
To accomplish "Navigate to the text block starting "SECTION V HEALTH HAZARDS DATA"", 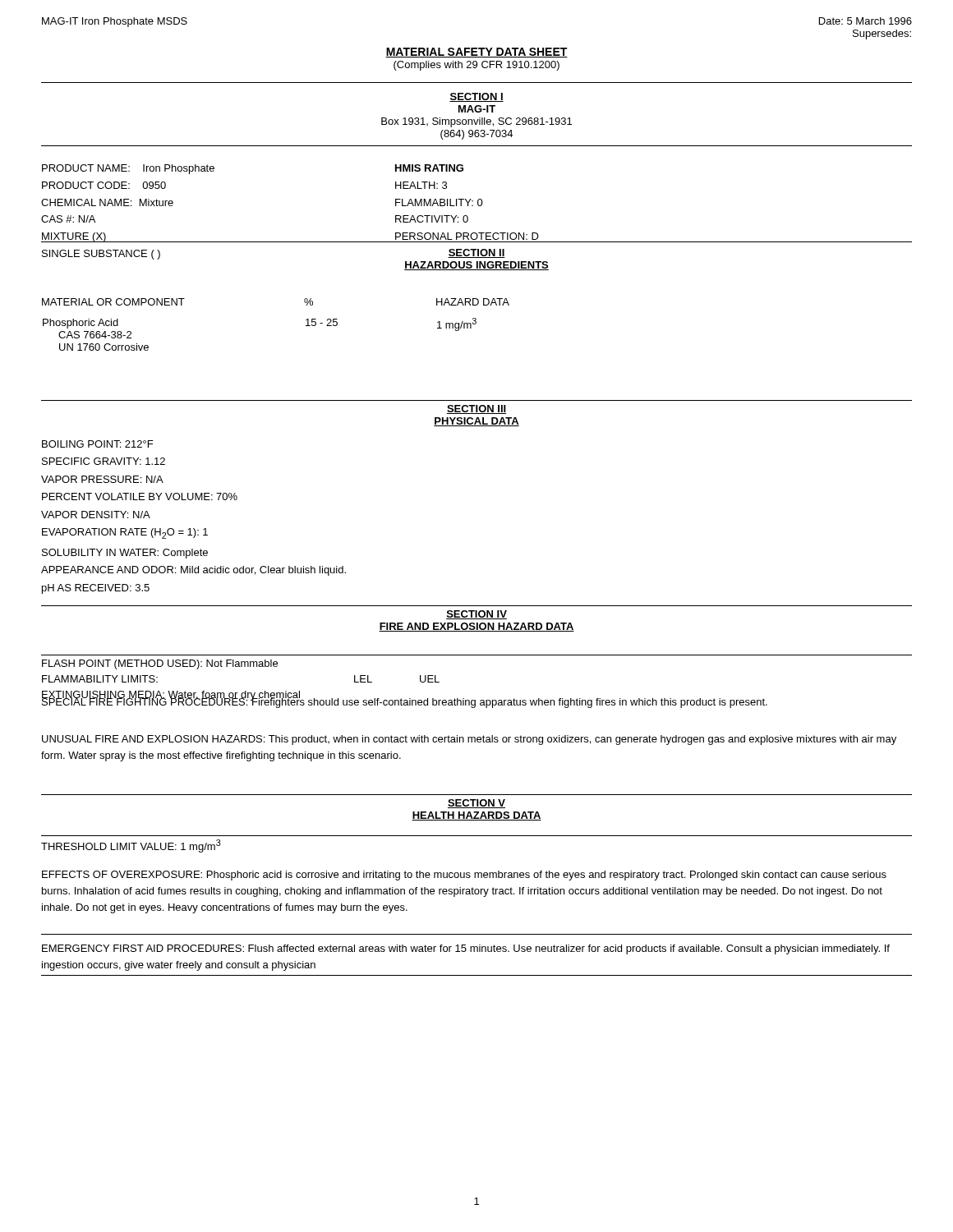I will coord(476,809).
